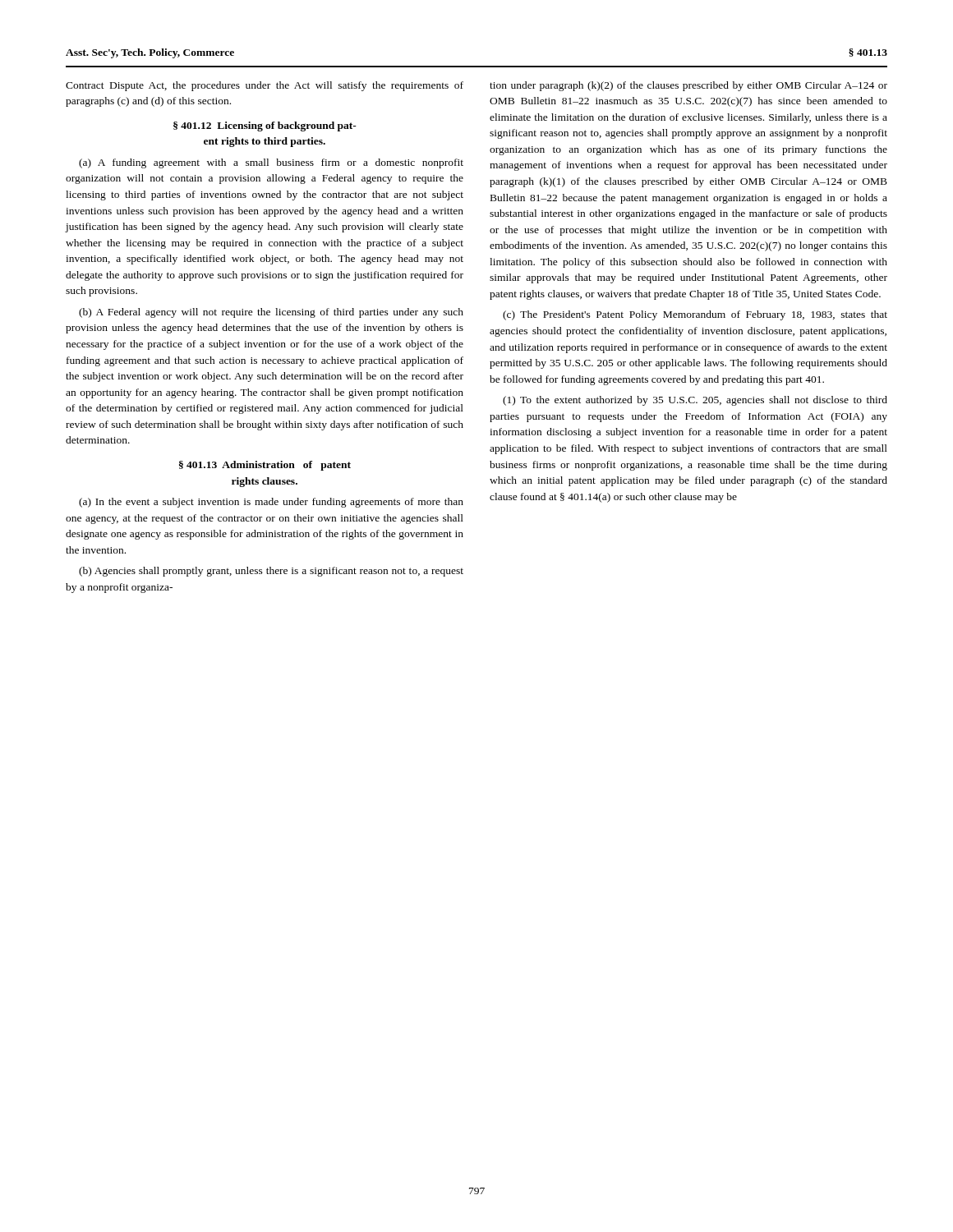Click on the text block that reads "tion under paragraph (k)(2) of the clauses"
The width and height of the screenshot is (953, 1232).
[x=688, y=189]
